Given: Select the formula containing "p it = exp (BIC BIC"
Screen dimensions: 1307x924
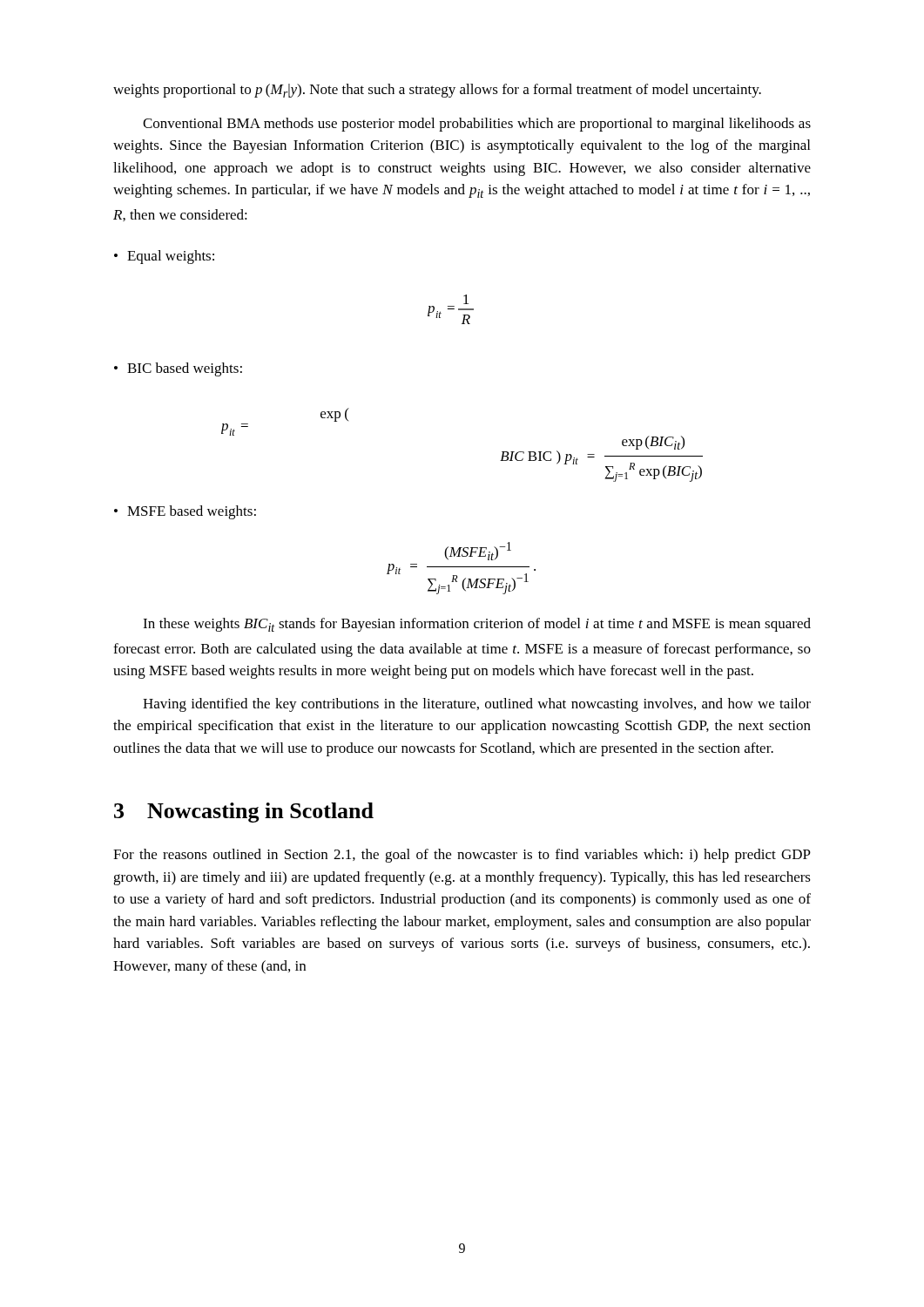Looking at the screenshot, I should [x=335, y=415].
